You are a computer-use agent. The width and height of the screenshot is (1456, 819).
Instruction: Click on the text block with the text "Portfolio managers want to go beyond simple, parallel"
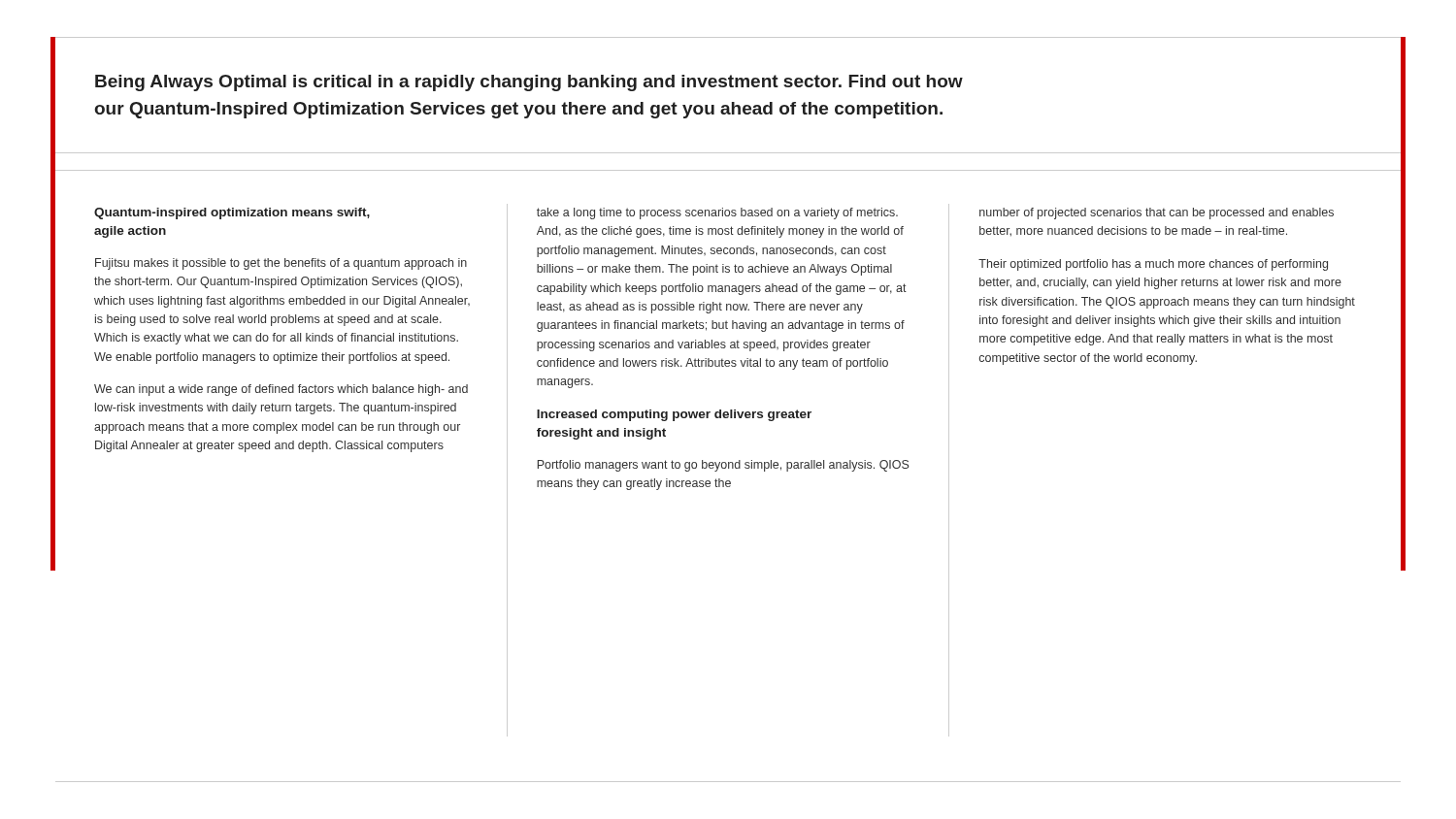(723, 474)
